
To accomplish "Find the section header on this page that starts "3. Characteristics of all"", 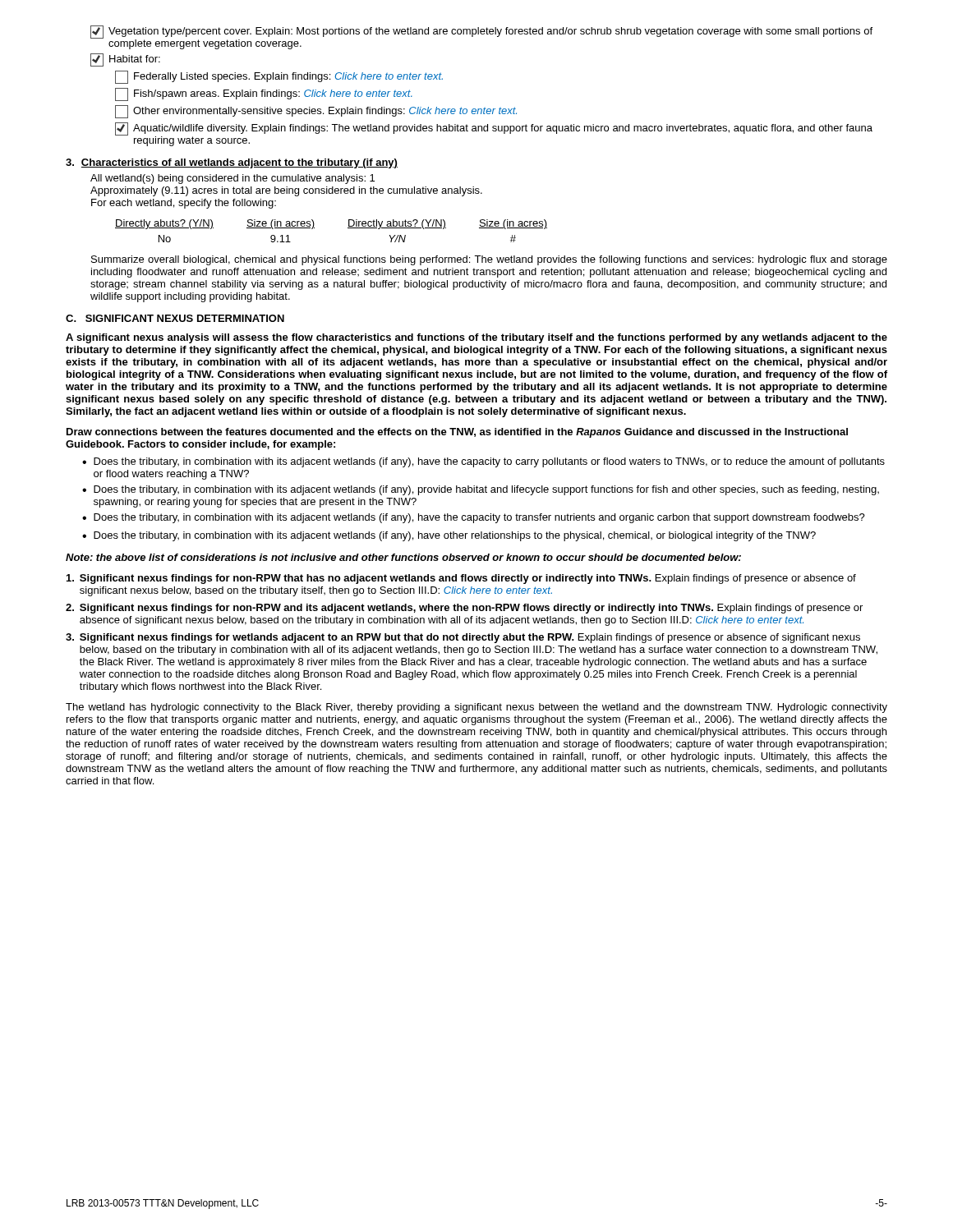I will tap(232, 162).
